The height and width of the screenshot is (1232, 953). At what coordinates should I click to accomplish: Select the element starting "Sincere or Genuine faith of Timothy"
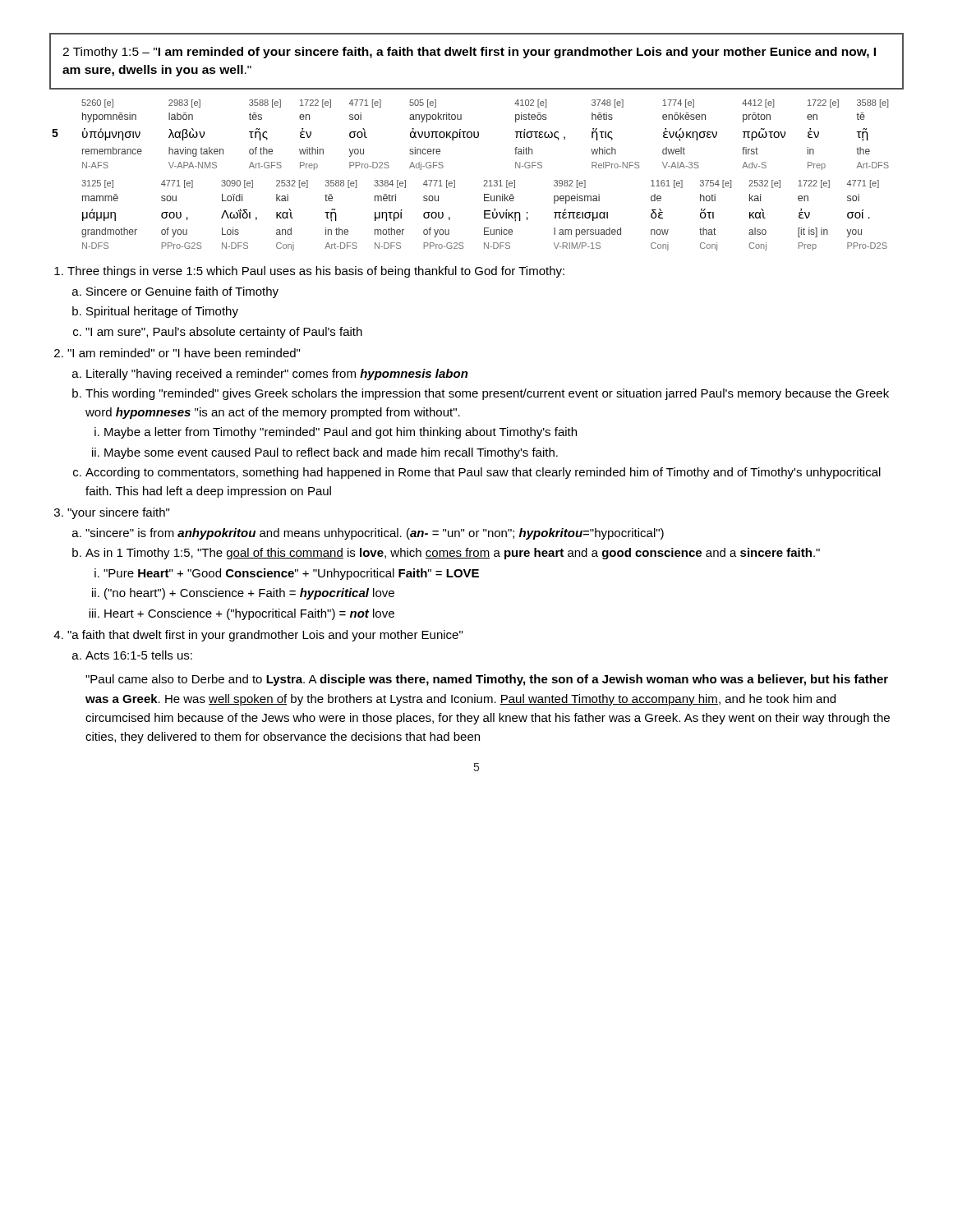coord(182,291)
